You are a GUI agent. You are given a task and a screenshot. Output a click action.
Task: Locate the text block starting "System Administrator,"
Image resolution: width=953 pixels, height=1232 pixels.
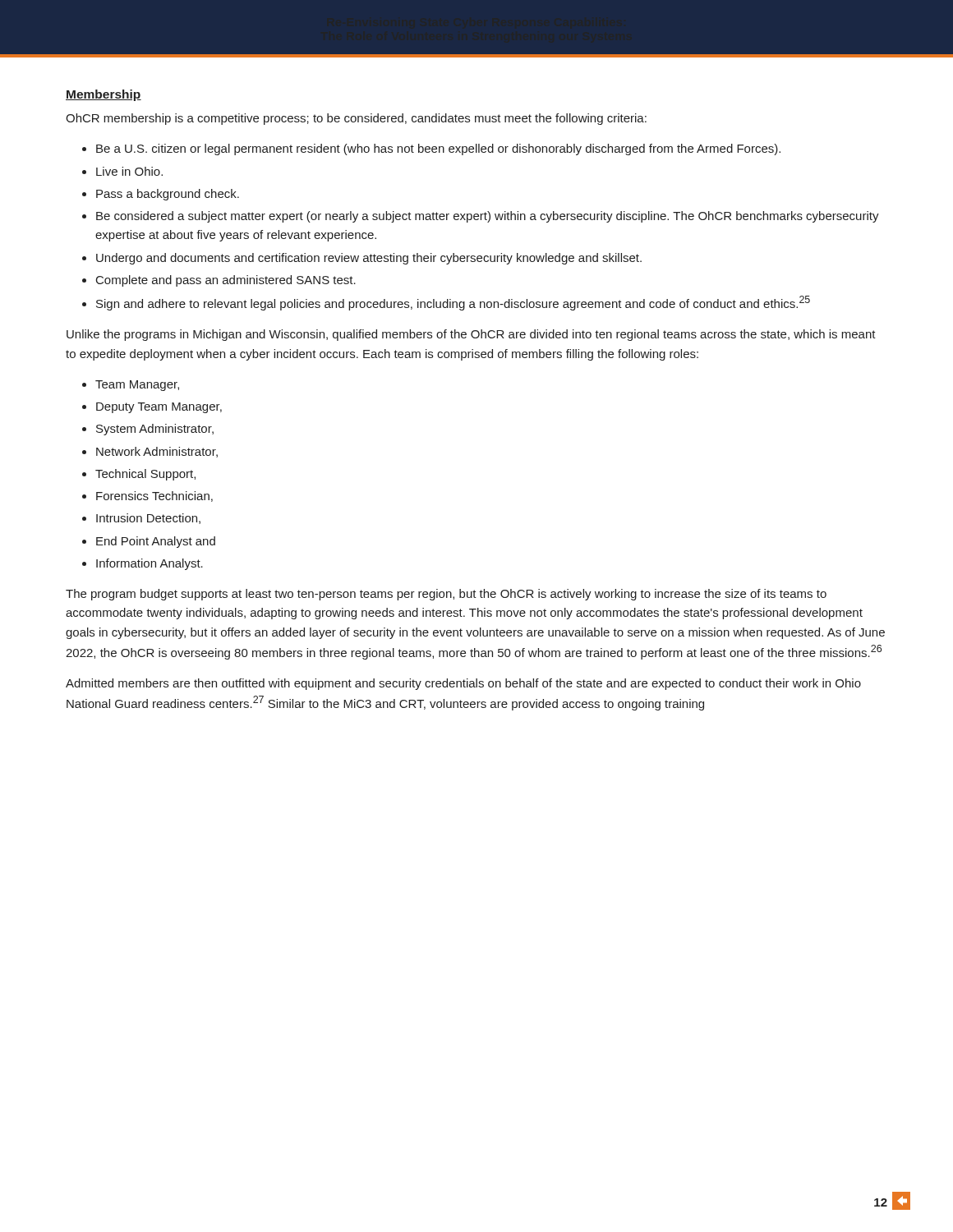[155, 429]
